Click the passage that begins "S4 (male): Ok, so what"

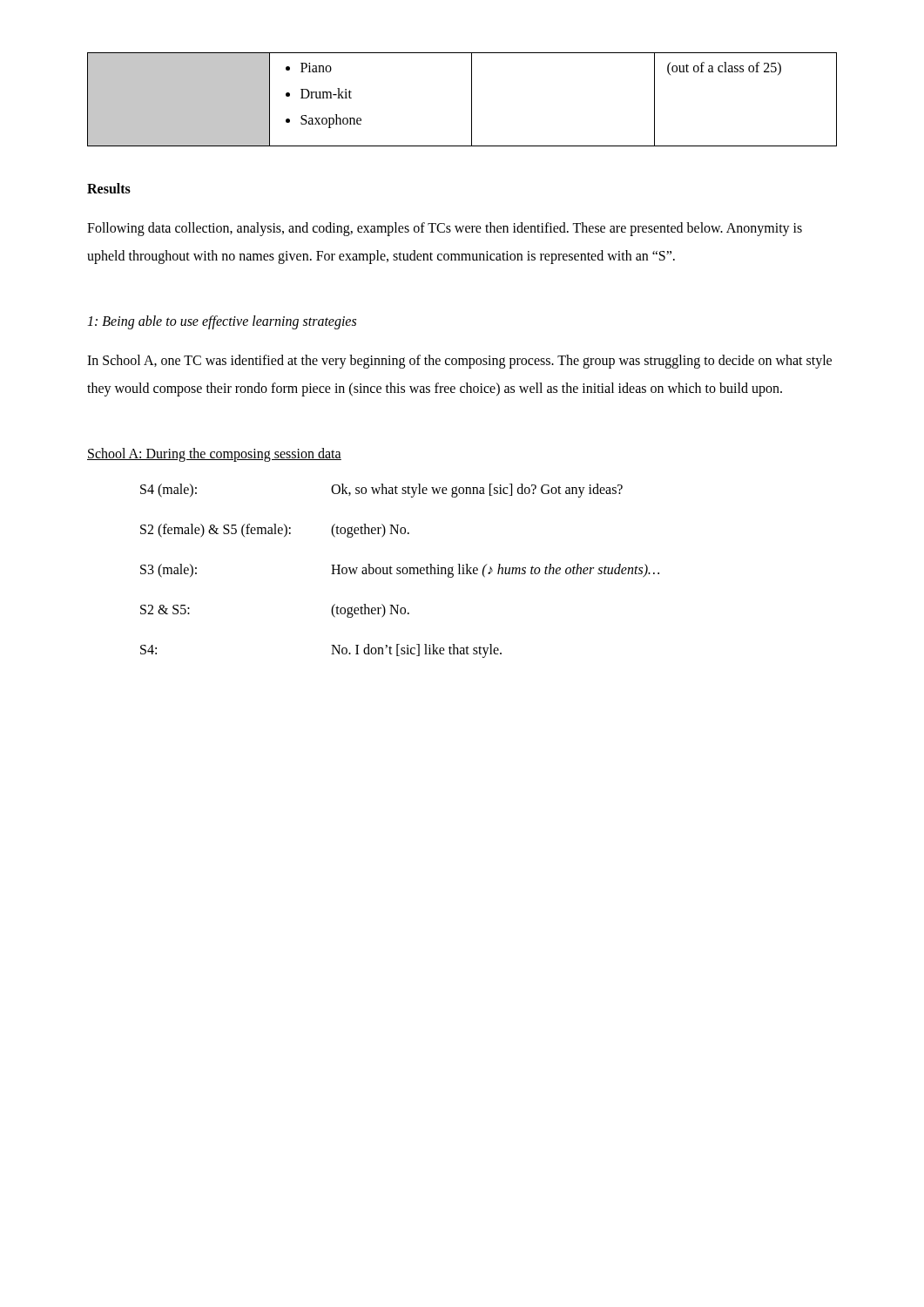[479, 490]
